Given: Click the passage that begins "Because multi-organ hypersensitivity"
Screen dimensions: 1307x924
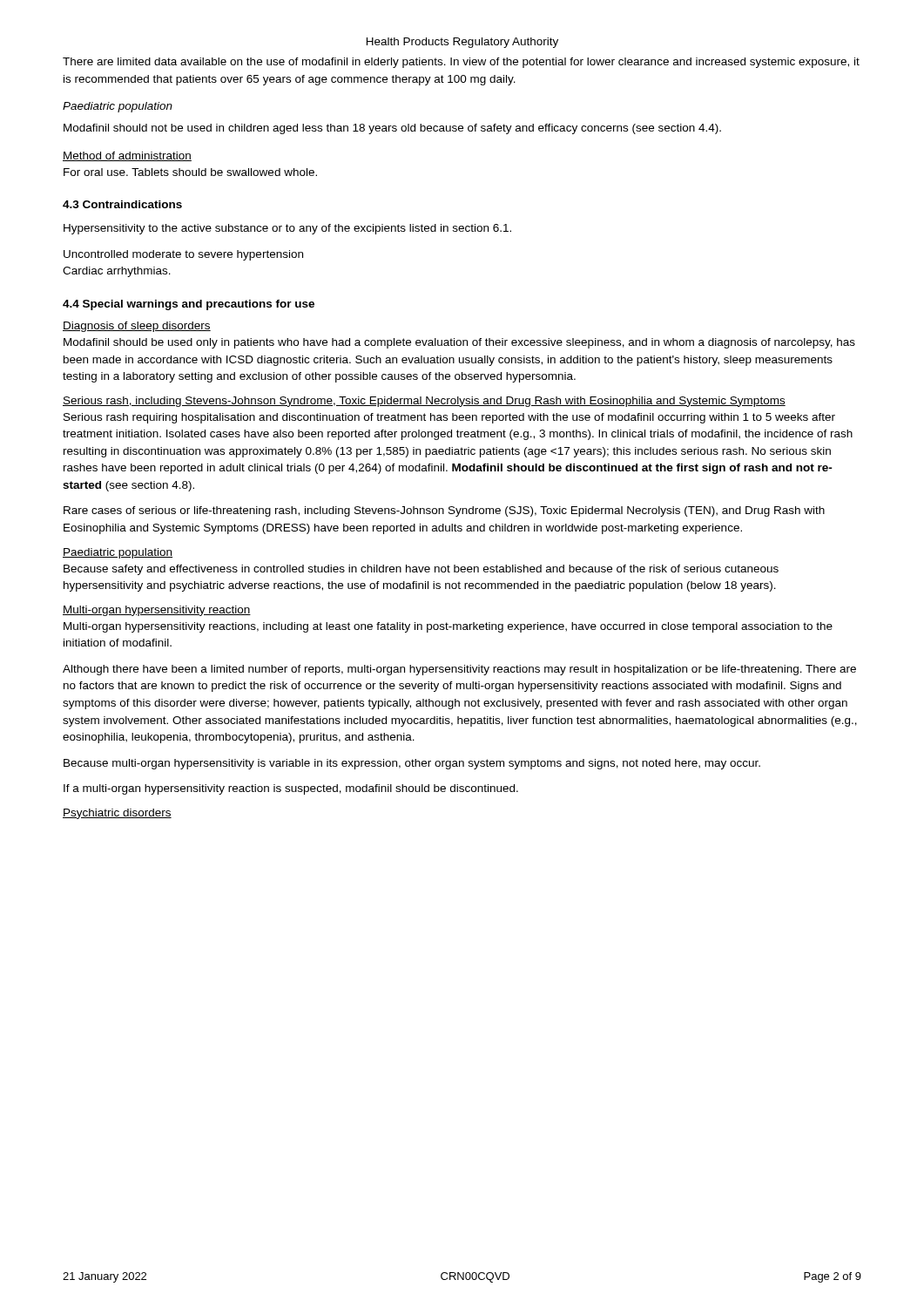Looking at the screenshot, I should [x=412, y=763].
